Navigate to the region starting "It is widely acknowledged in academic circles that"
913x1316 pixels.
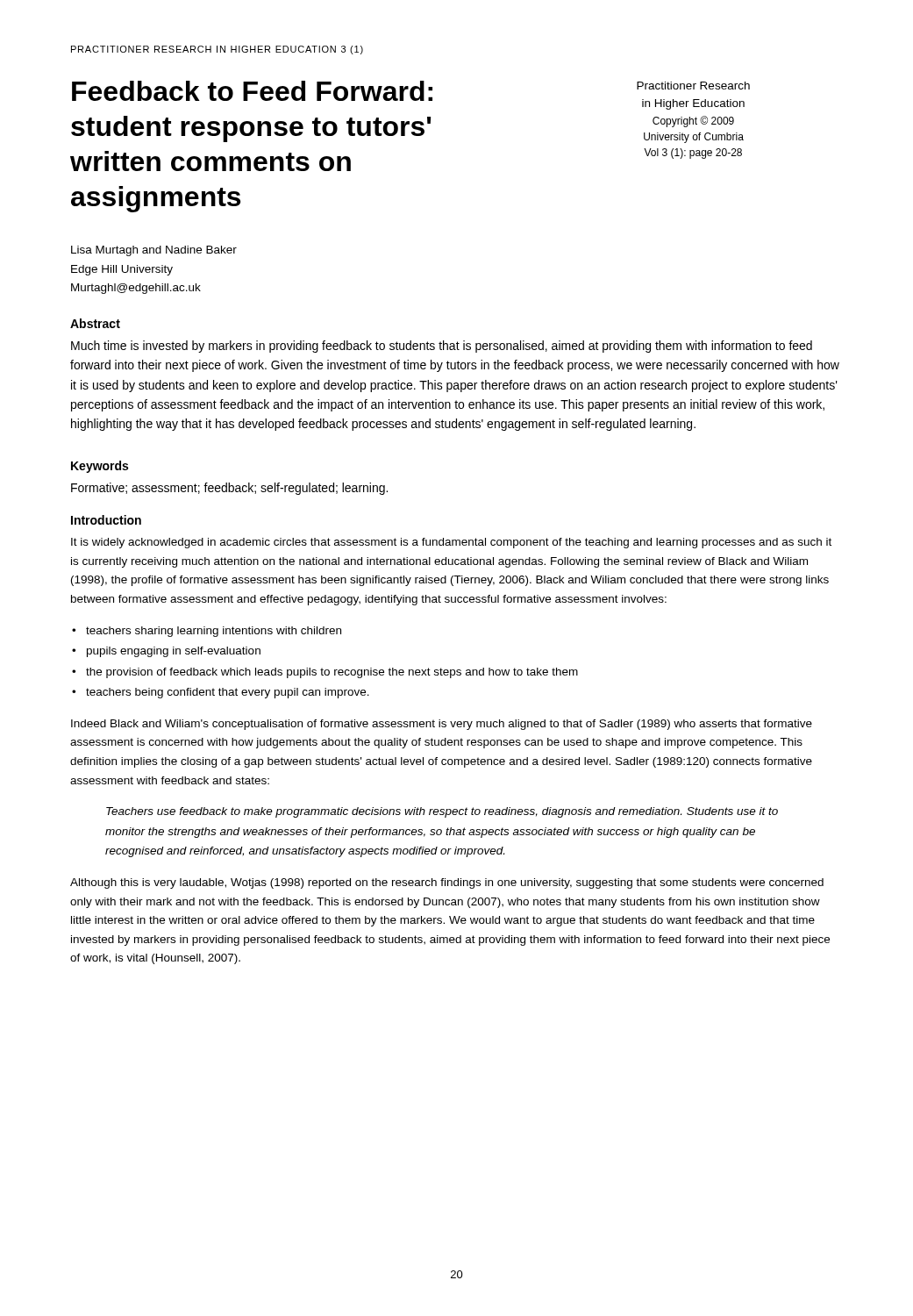coord(451,570)
